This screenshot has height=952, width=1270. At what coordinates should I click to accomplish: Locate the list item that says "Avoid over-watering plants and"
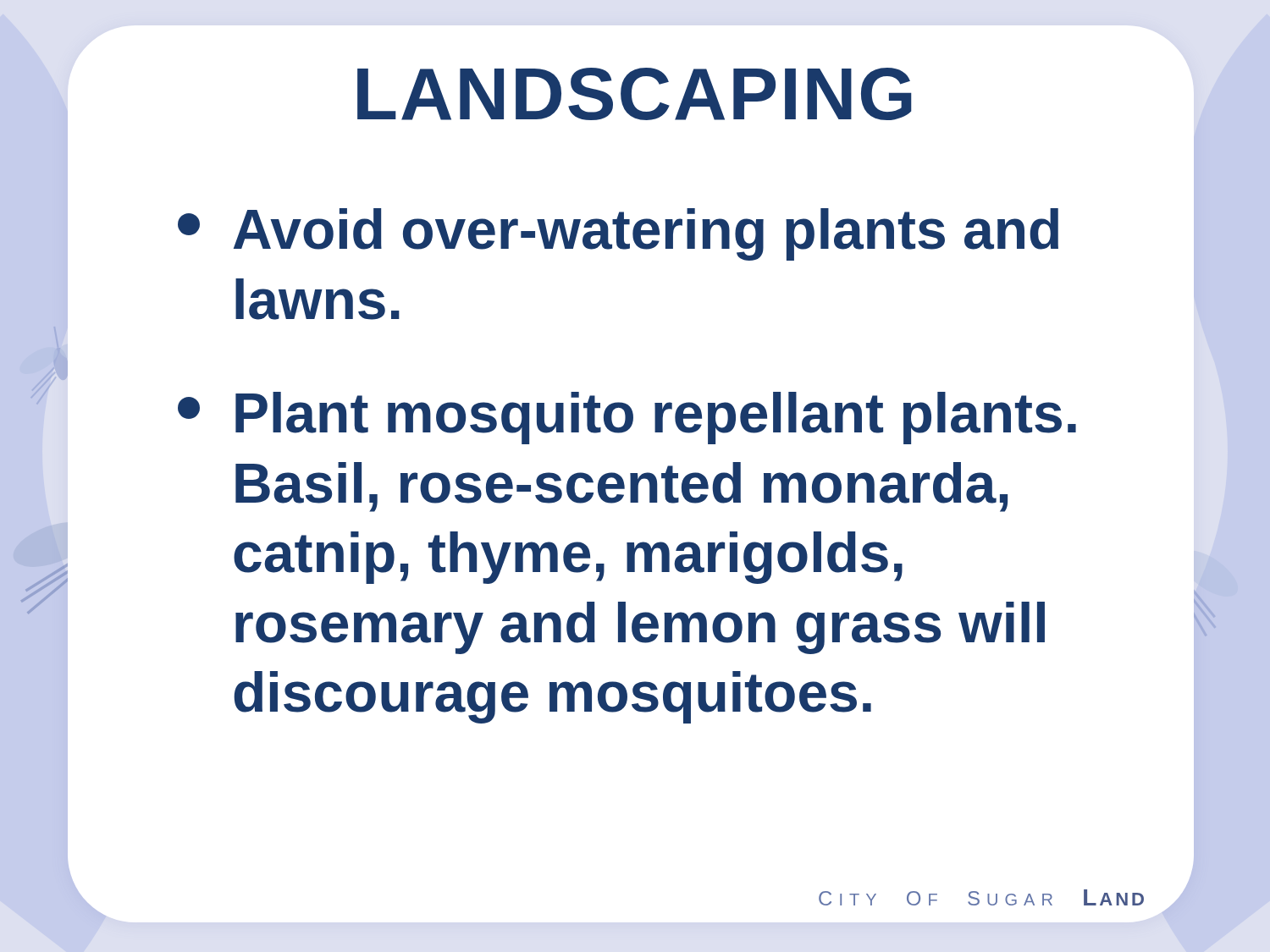(x=669, y=264)
